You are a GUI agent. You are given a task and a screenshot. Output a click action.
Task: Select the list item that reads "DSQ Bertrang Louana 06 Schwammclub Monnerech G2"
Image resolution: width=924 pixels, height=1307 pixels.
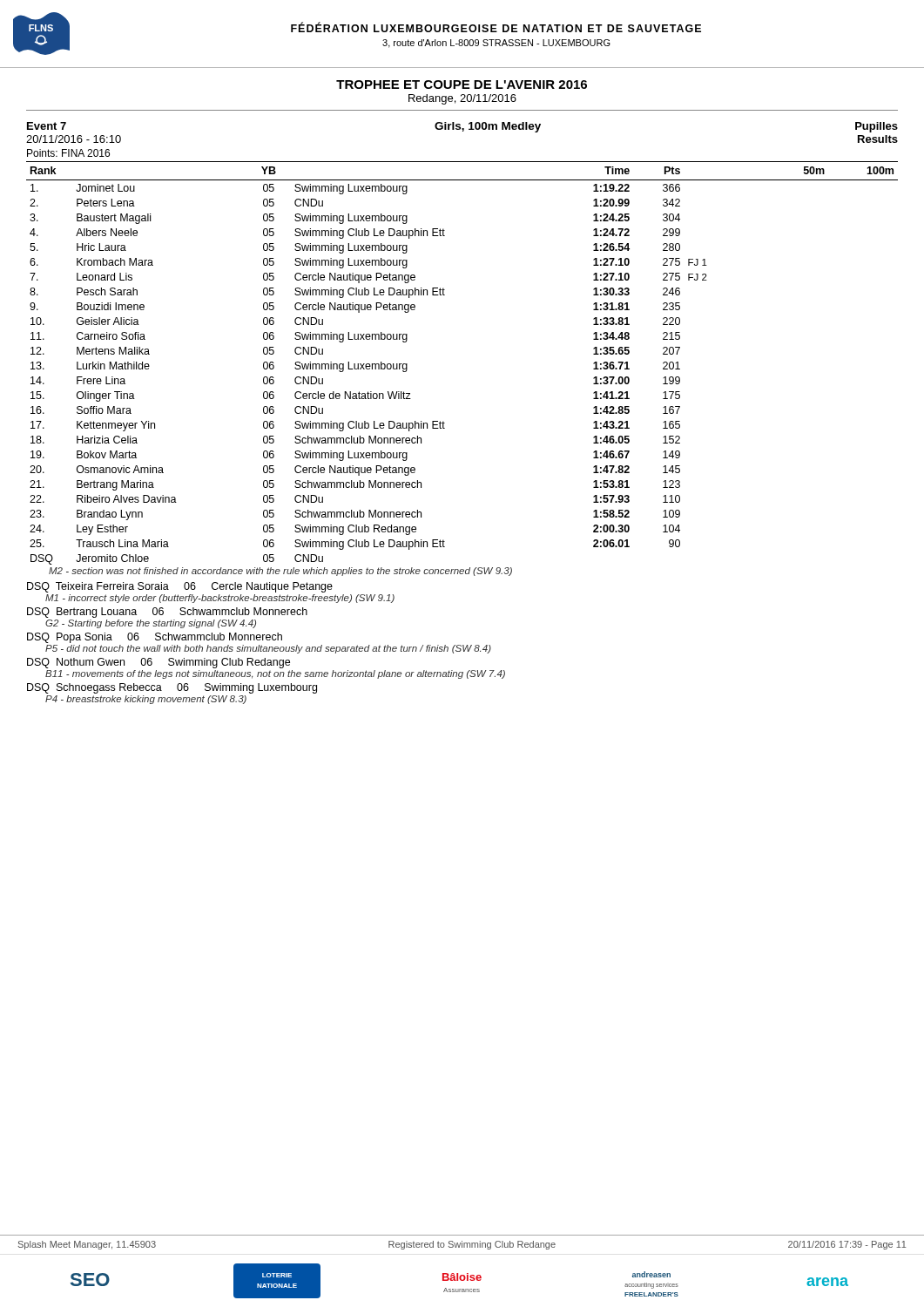pos(167,618)
